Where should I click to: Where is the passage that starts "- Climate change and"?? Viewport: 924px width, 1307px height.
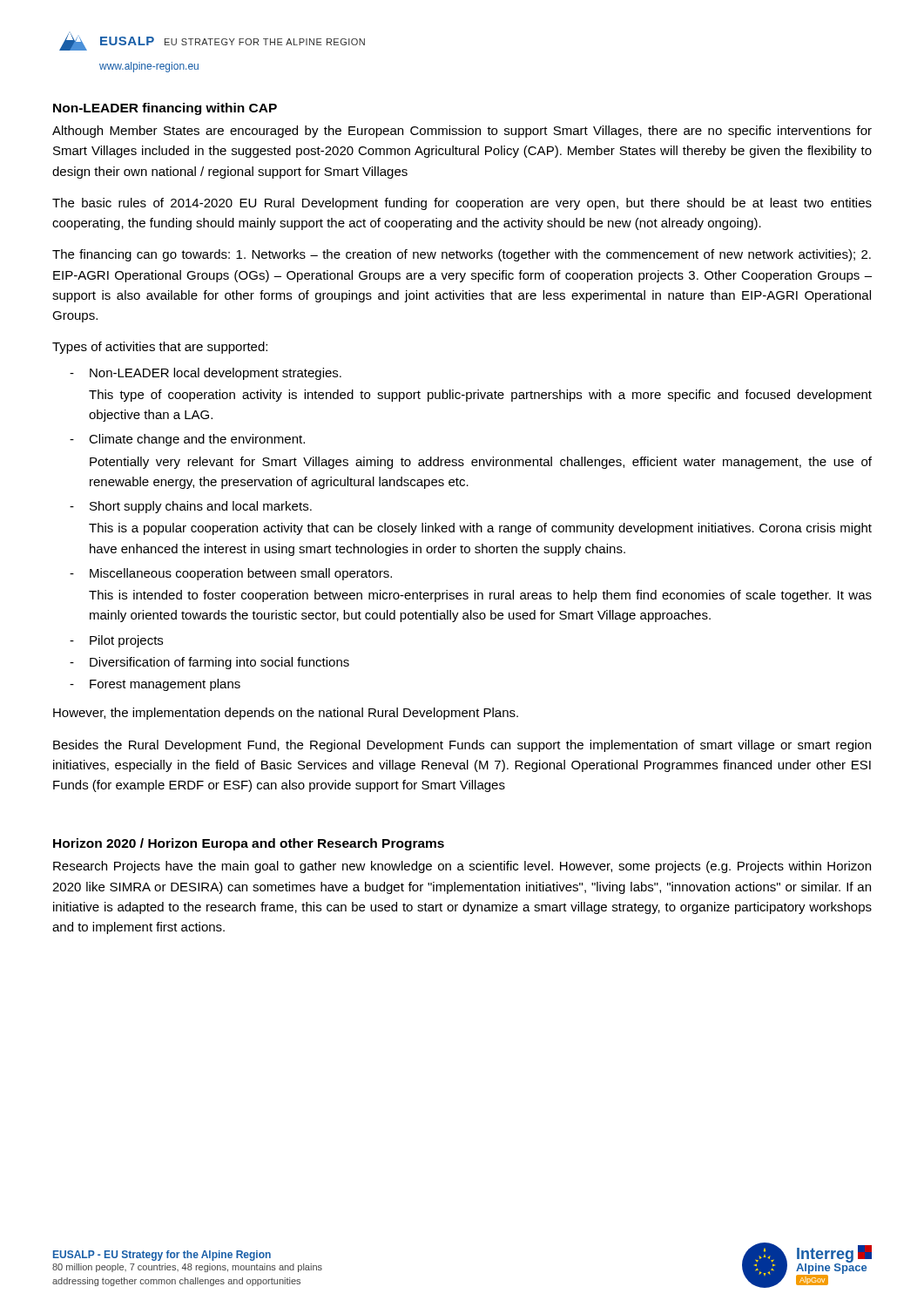point(471,460)
